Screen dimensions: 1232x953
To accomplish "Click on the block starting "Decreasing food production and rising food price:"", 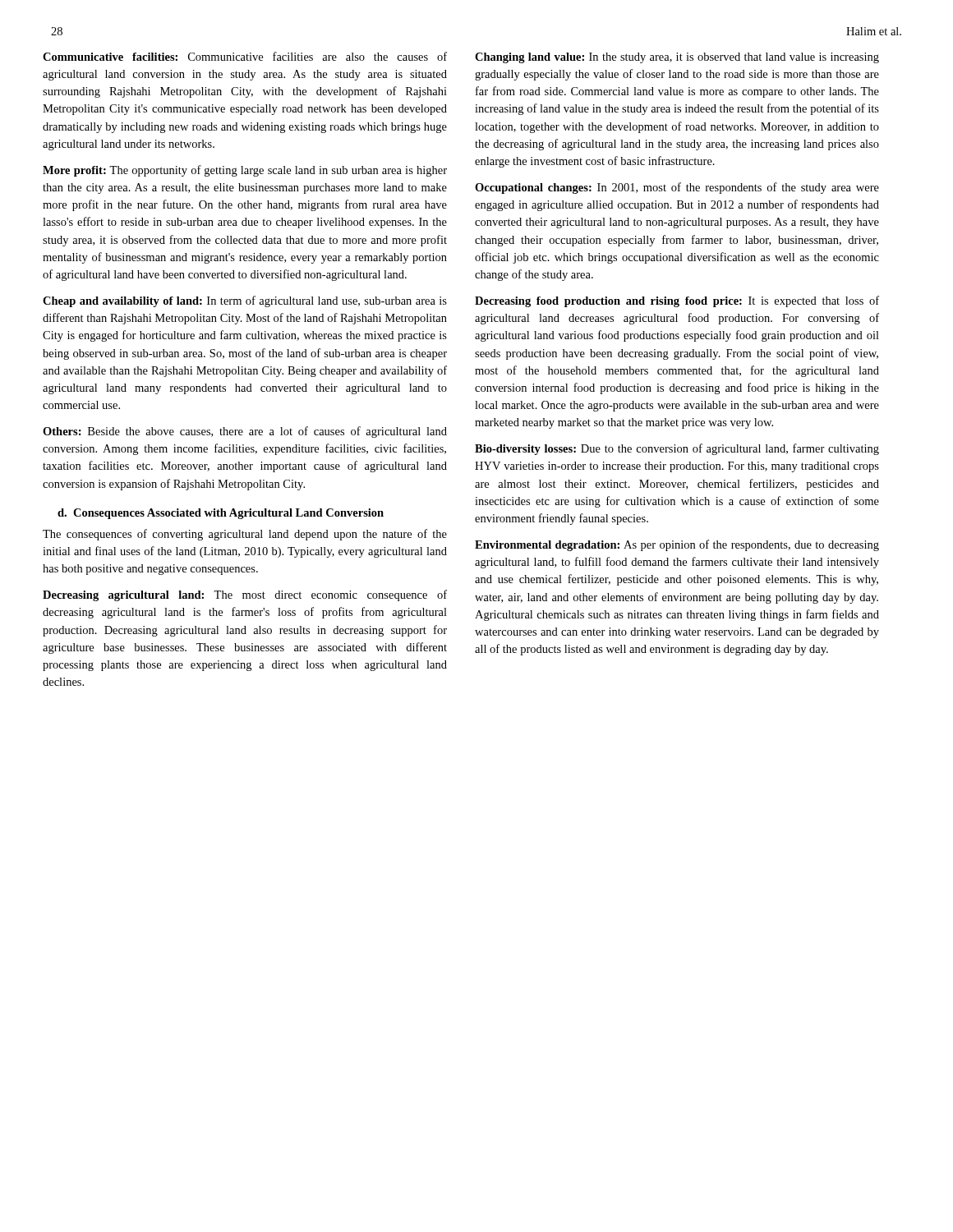I will click(x=677, y=361).
